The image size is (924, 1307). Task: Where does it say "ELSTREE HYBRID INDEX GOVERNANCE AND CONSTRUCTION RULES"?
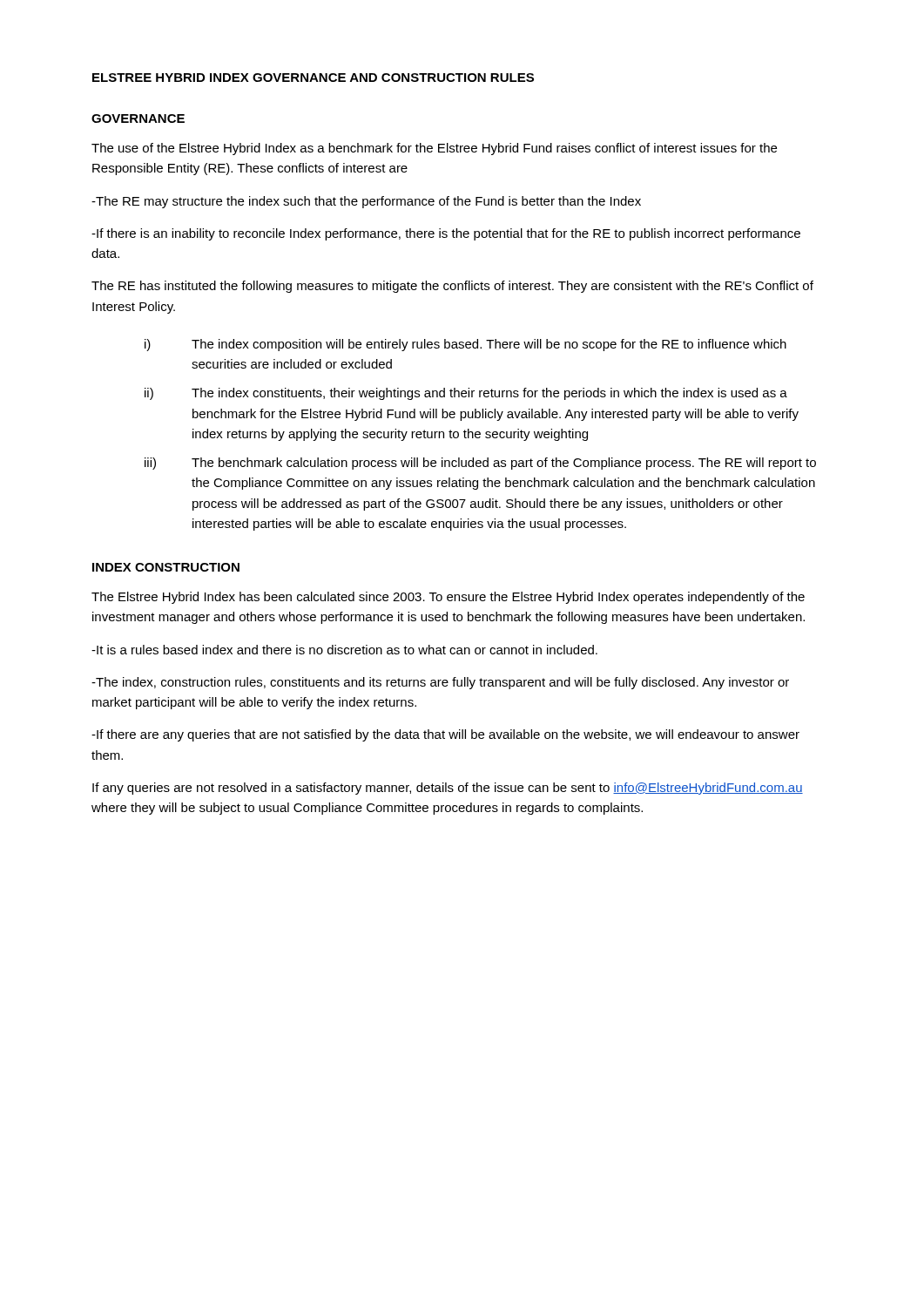point(313,77)
